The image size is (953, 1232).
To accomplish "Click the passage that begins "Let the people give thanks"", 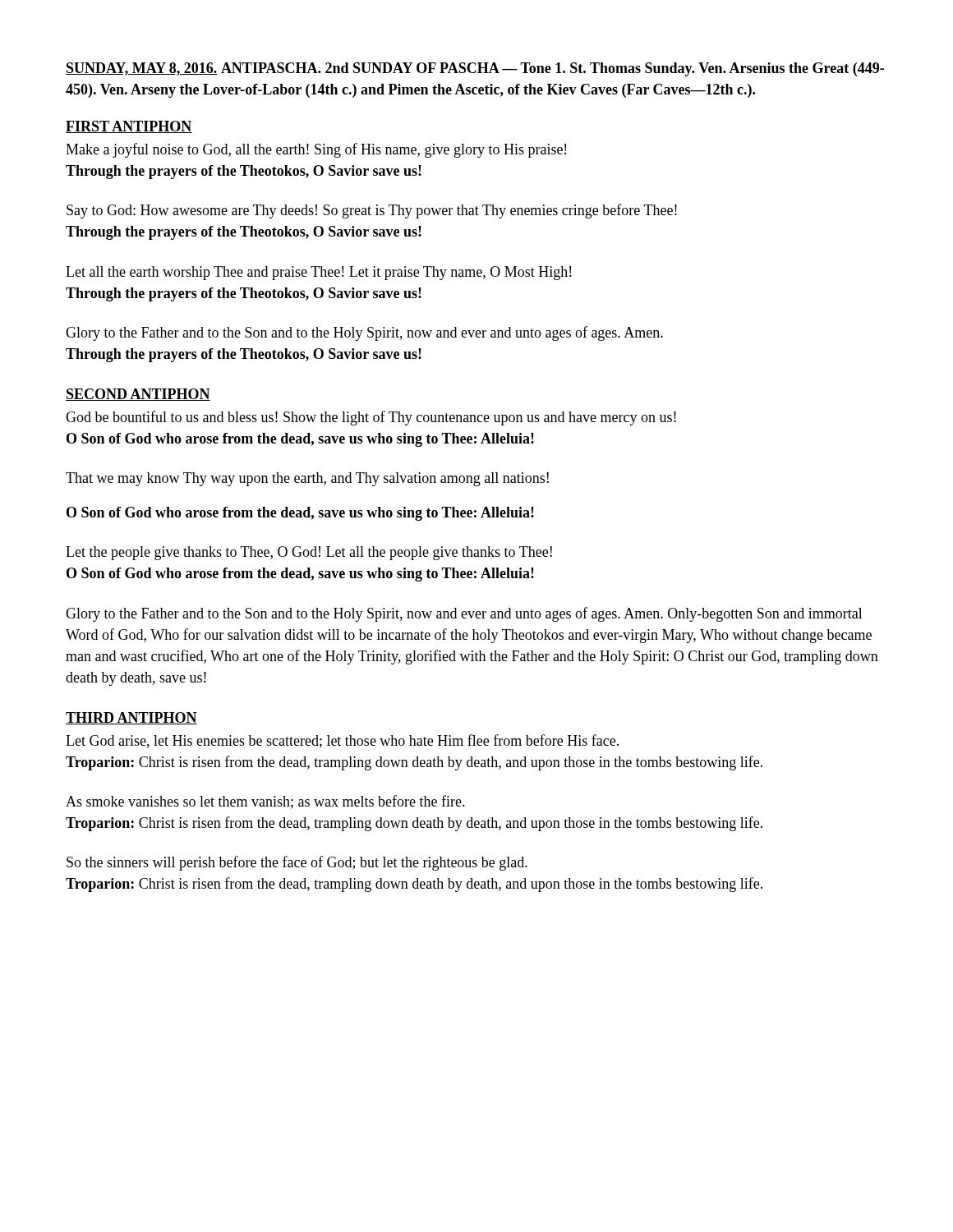I will coord(310,552).
